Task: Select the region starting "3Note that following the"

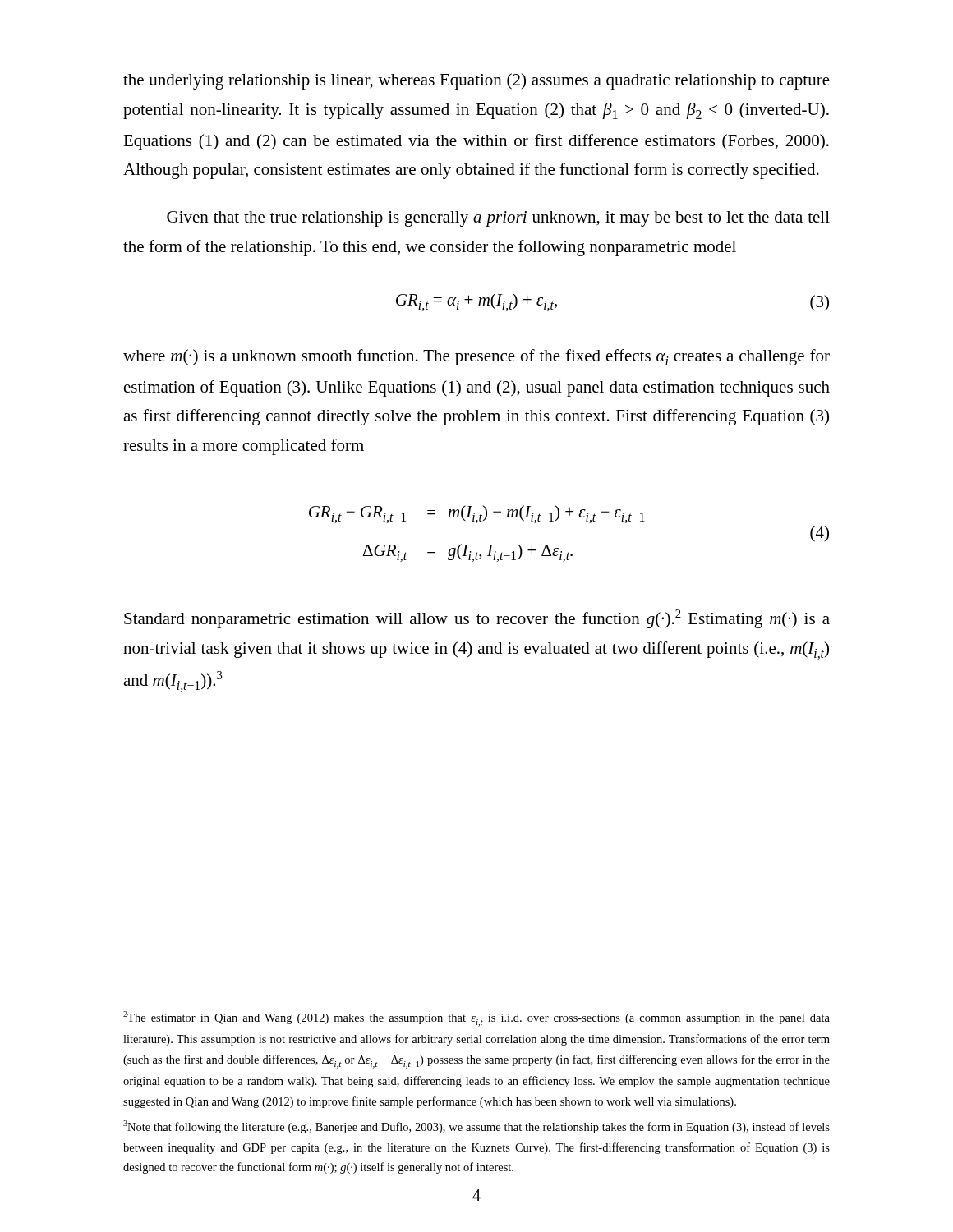Action: click(476, 1147)
